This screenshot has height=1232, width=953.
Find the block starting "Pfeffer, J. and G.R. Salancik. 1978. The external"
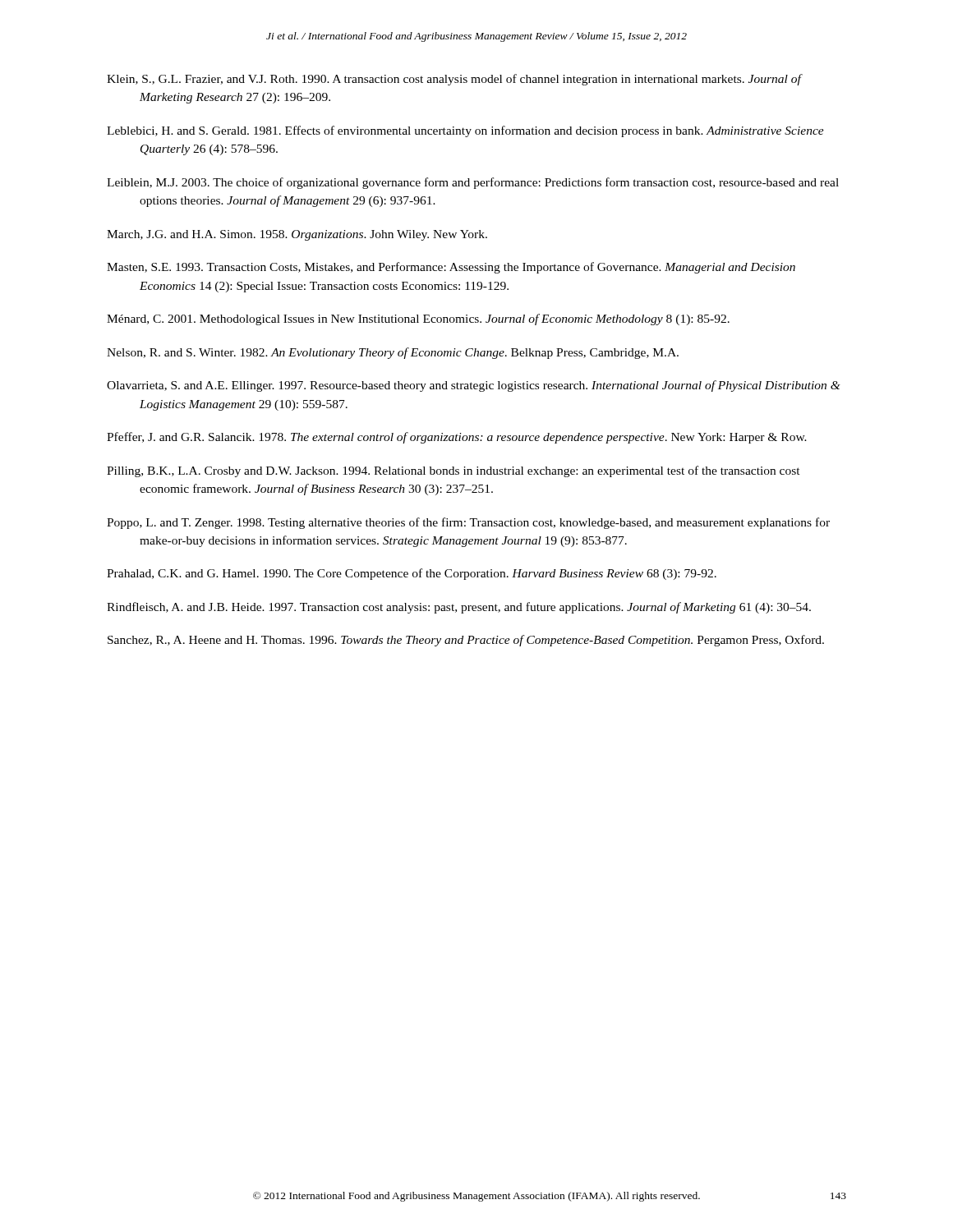pos(457,437)
